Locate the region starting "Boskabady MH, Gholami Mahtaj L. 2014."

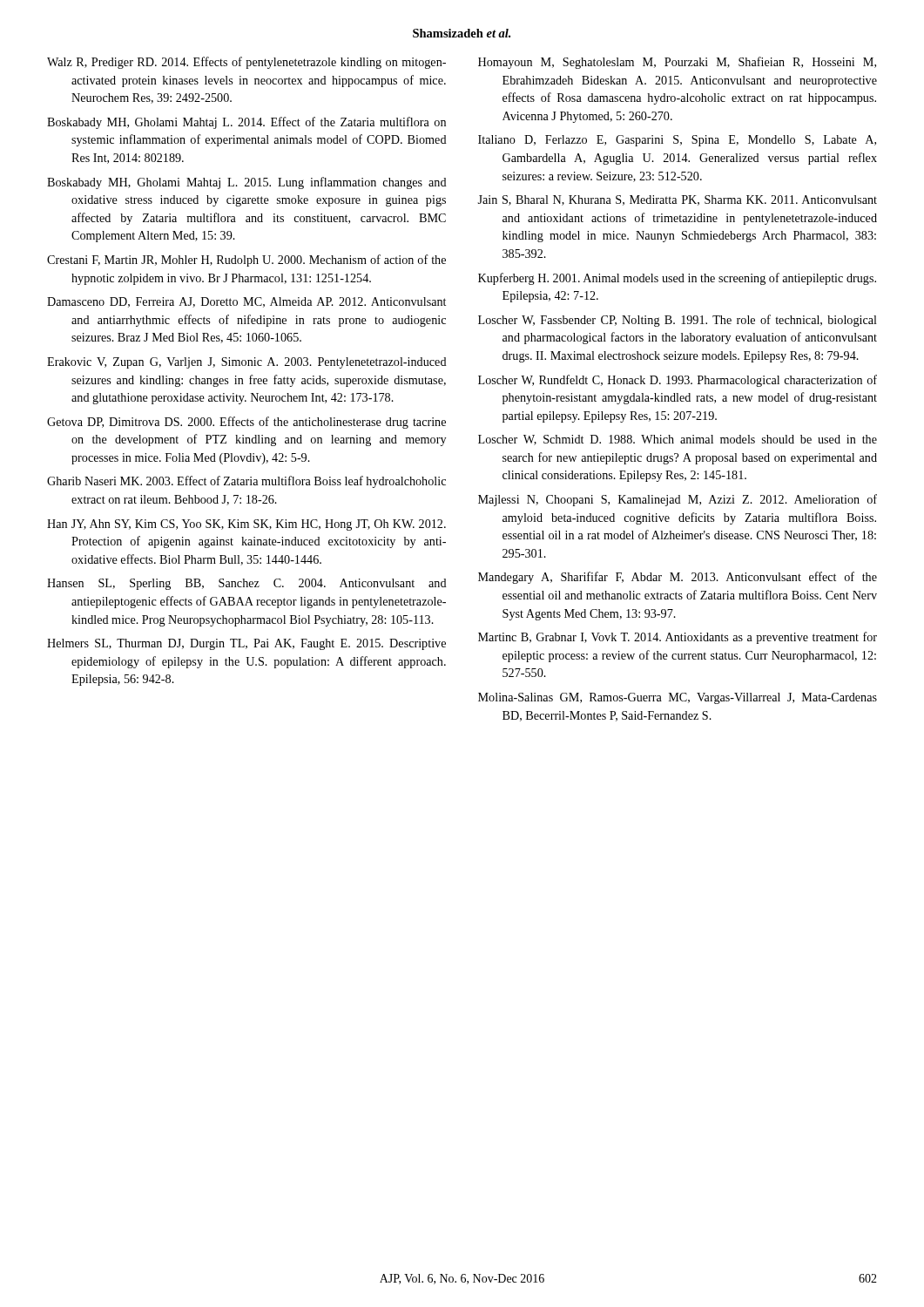(x=247, y=140)
